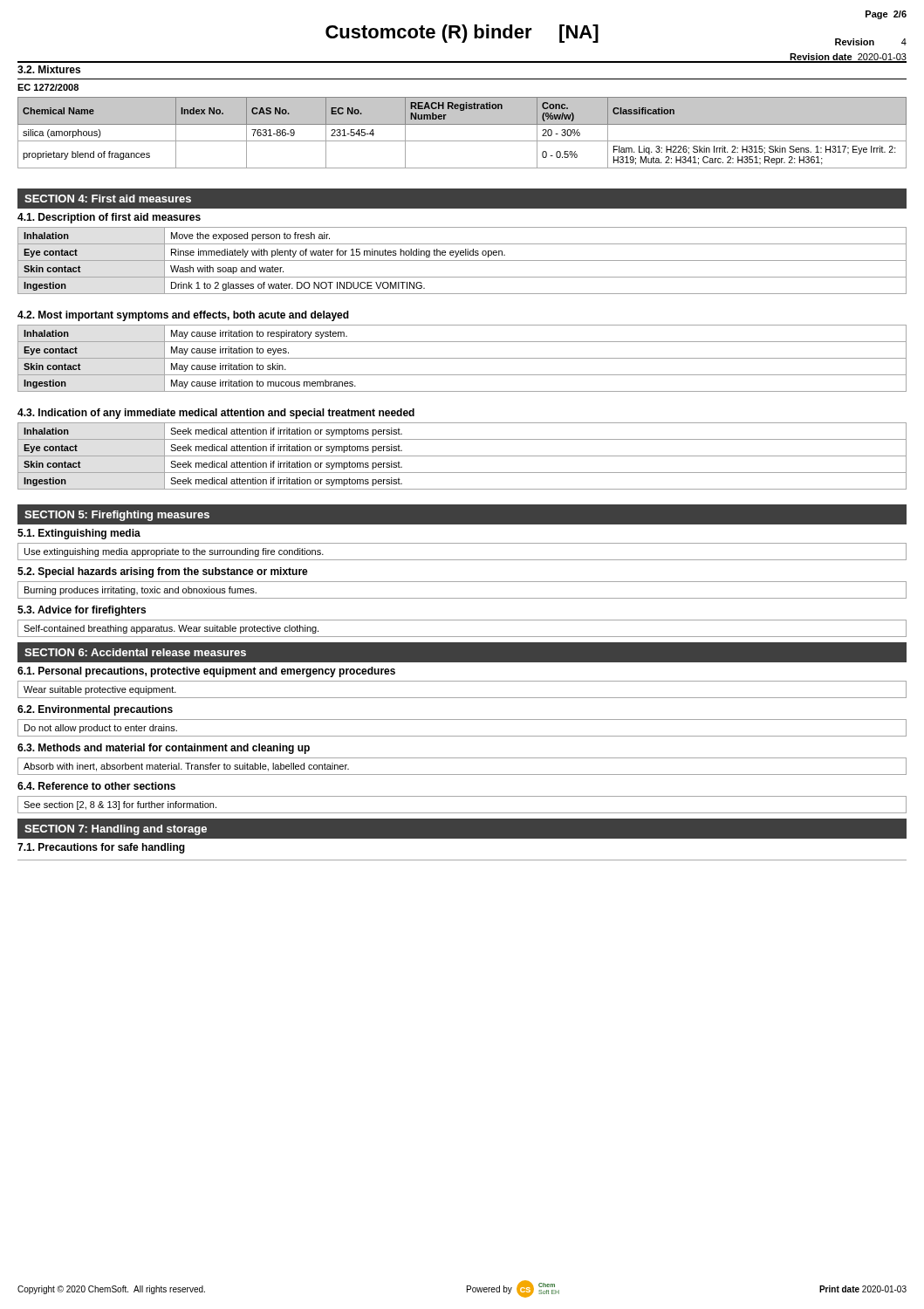
Task: Point to the section header beginning "SECTION 7: Handling and"
Action: click(462, 829)
